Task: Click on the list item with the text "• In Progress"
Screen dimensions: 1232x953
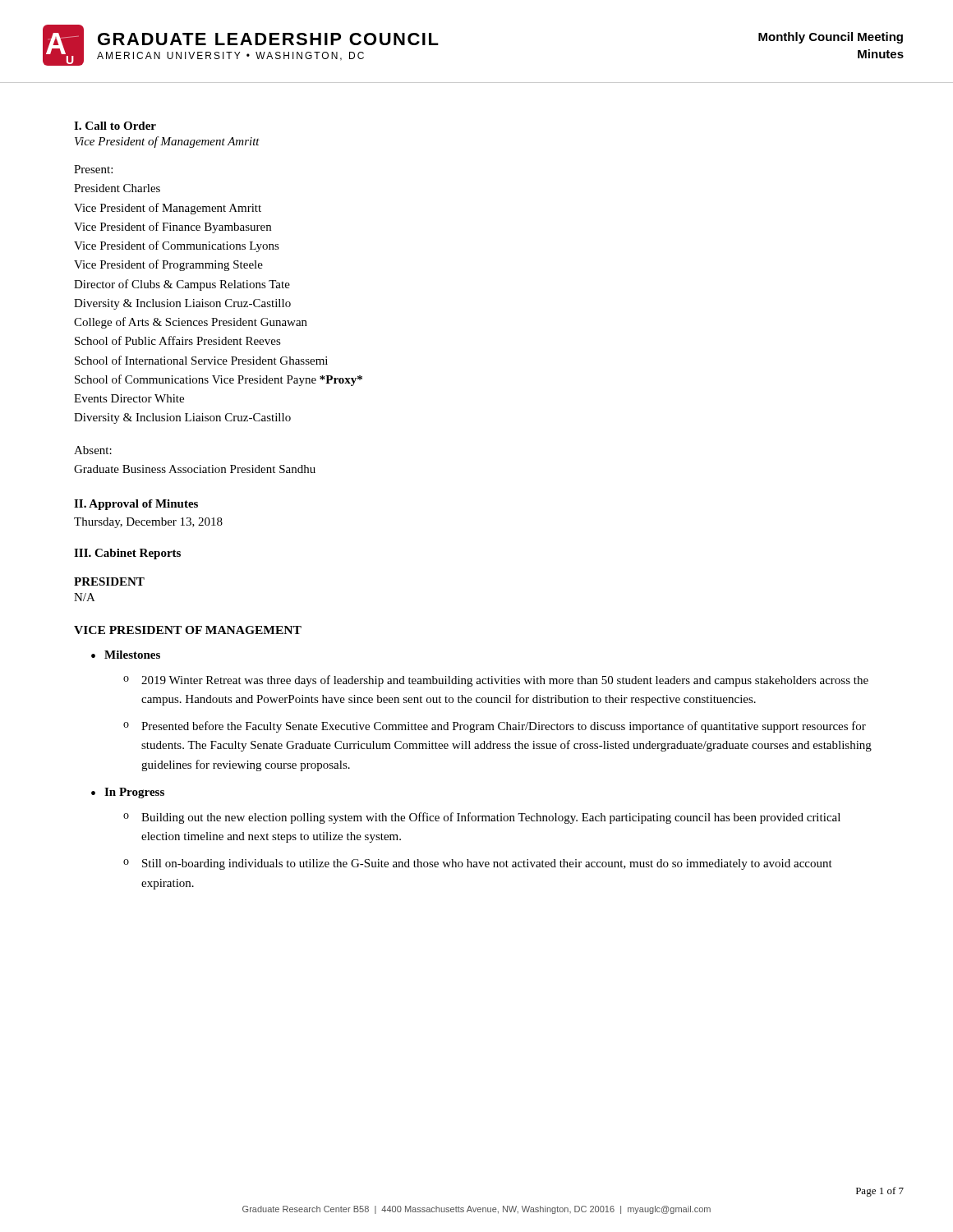Action: [x=127, y=794]
